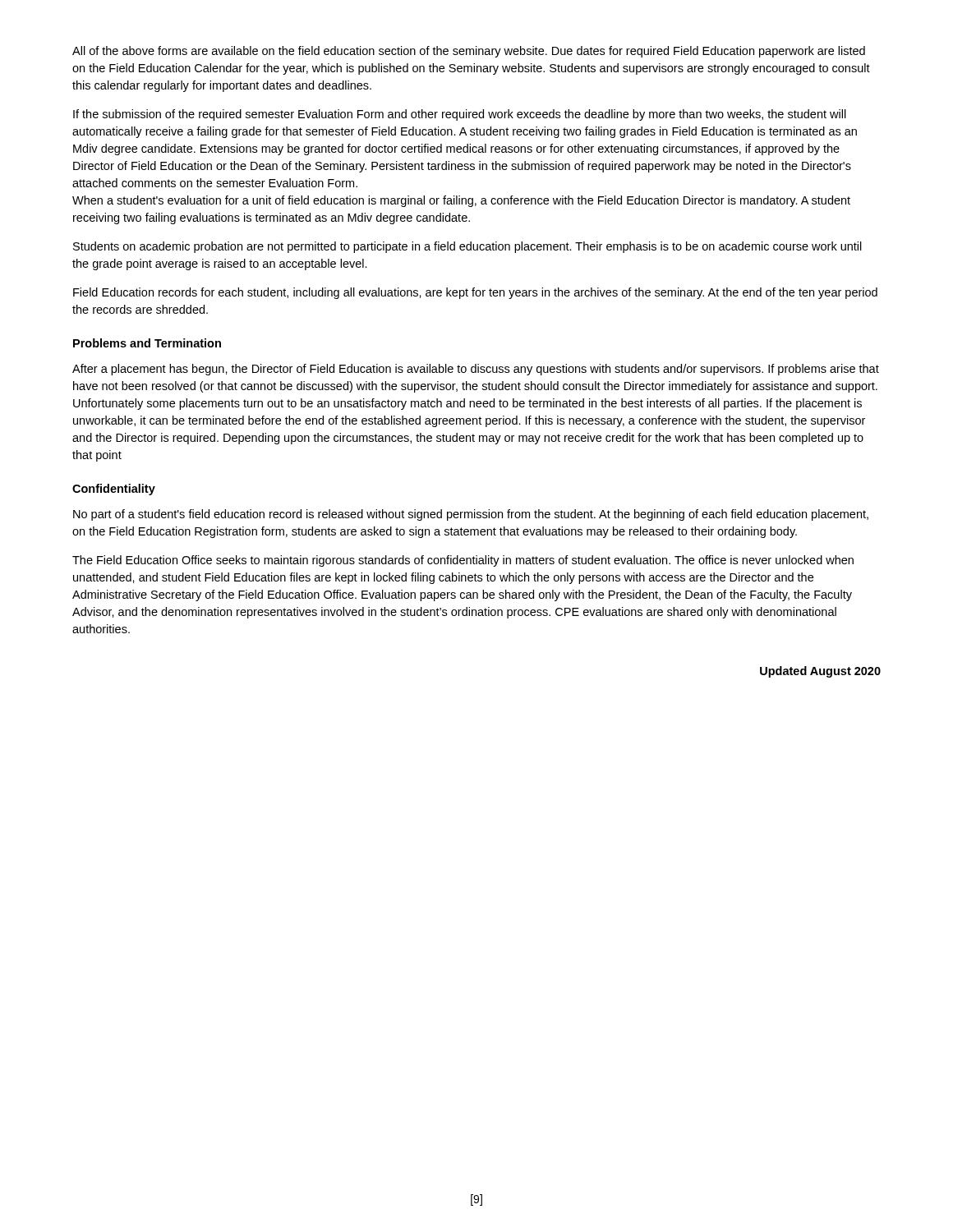The image size is (953, 1232).
Task: Navigate to the passage starting "Problems and Termination"
Action: pyautogui.click(x=147, y=343)
